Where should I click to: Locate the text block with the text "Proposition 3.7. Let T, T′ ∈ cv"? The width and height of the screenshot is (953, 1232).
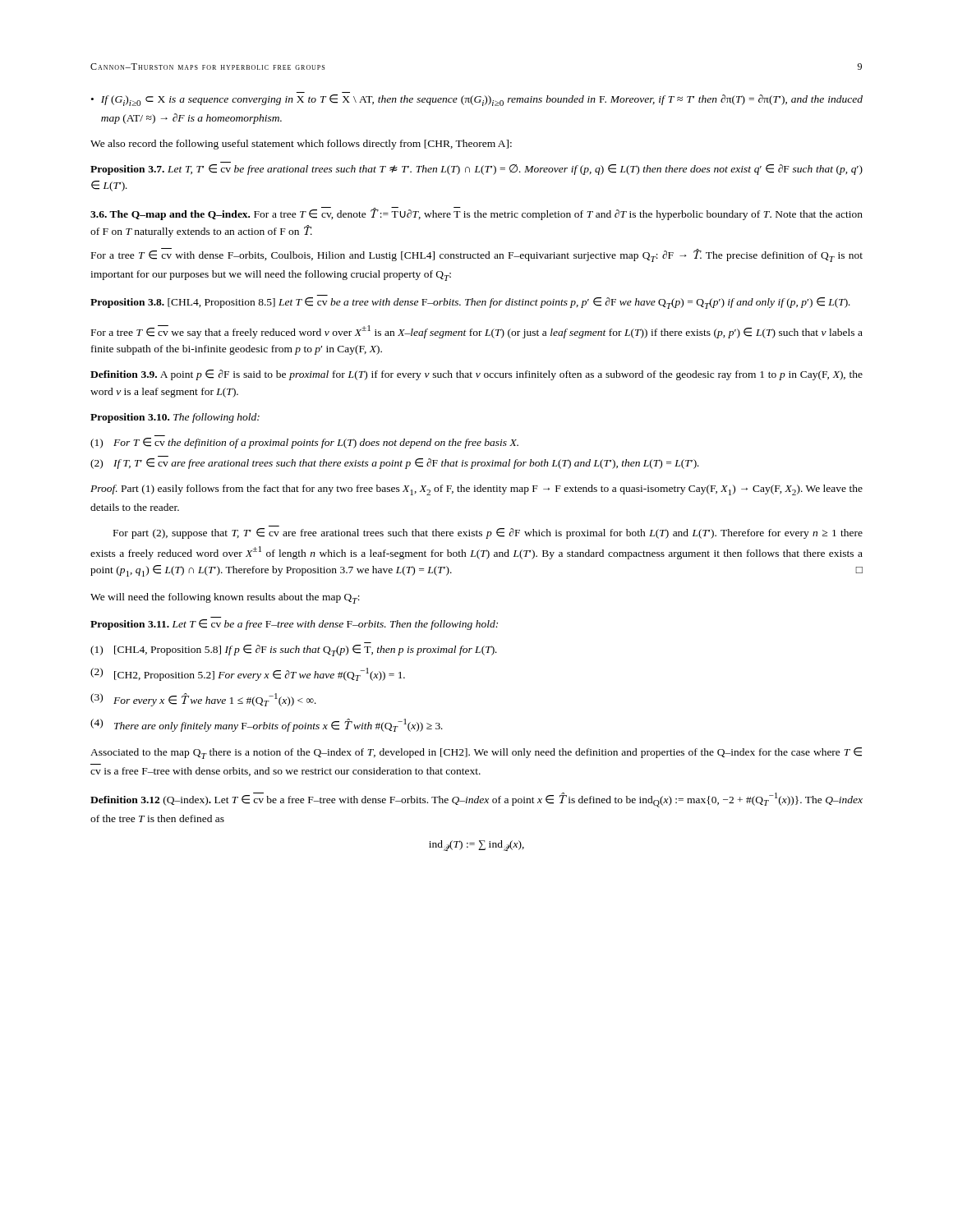(x=476, y=178)
